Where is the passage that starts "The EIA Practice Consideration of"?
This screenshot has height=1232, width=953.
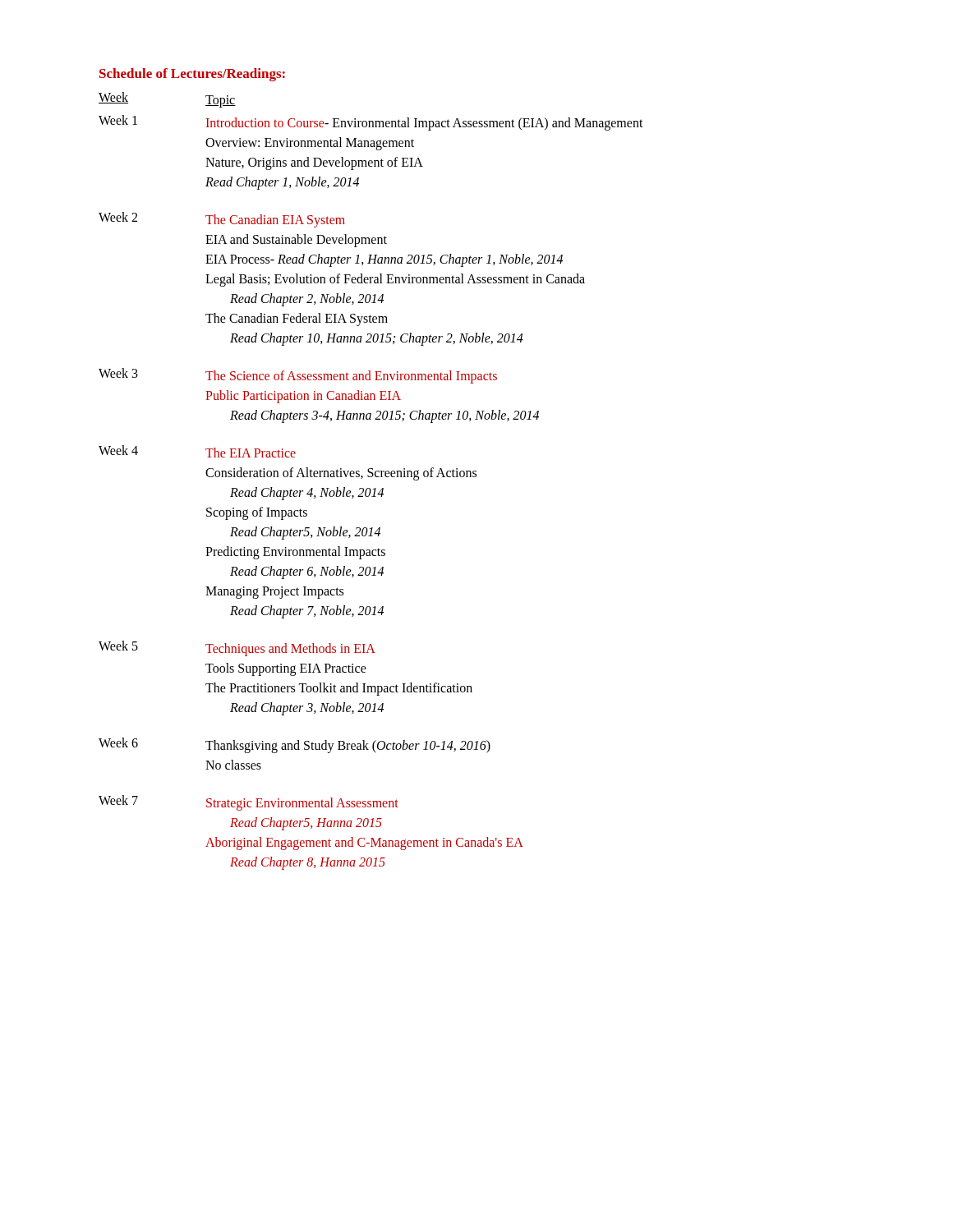[x=341, y=532]
